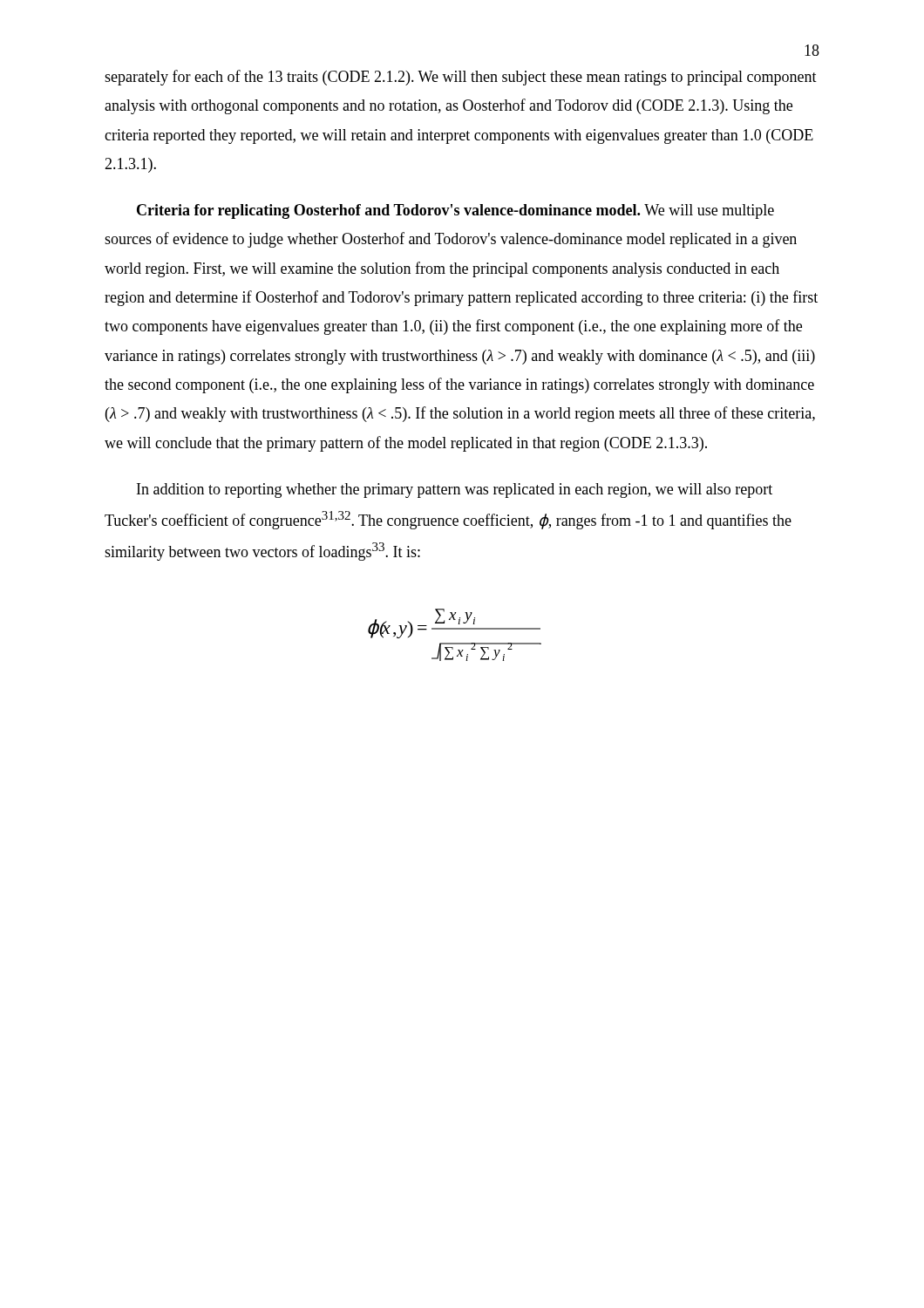Find the text block with the text "separately for each"

460,120
